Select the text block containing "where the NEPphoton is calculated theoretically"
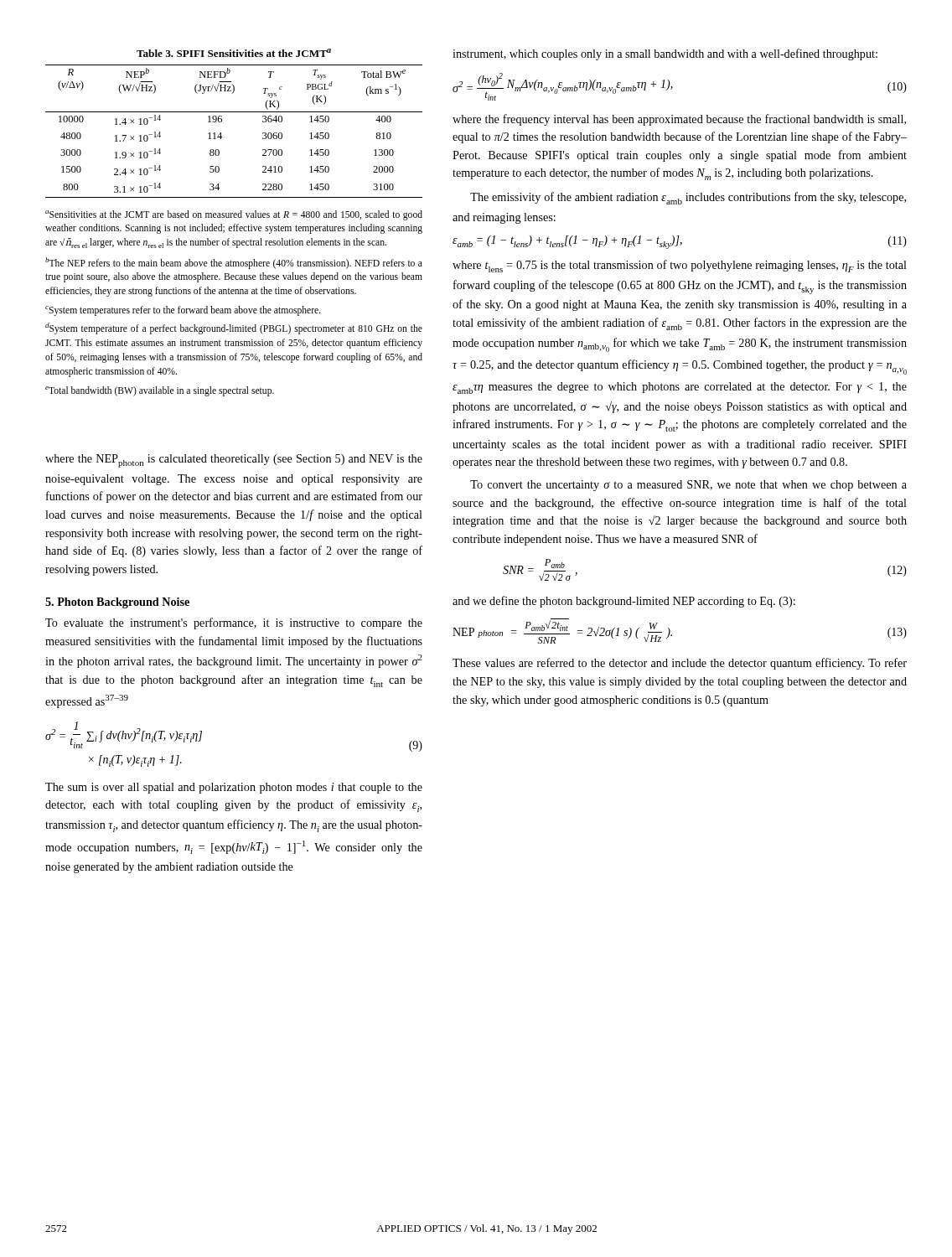The height and width of the screenshot is (1257, 952). pyautogui.click(x=234, y=514)
